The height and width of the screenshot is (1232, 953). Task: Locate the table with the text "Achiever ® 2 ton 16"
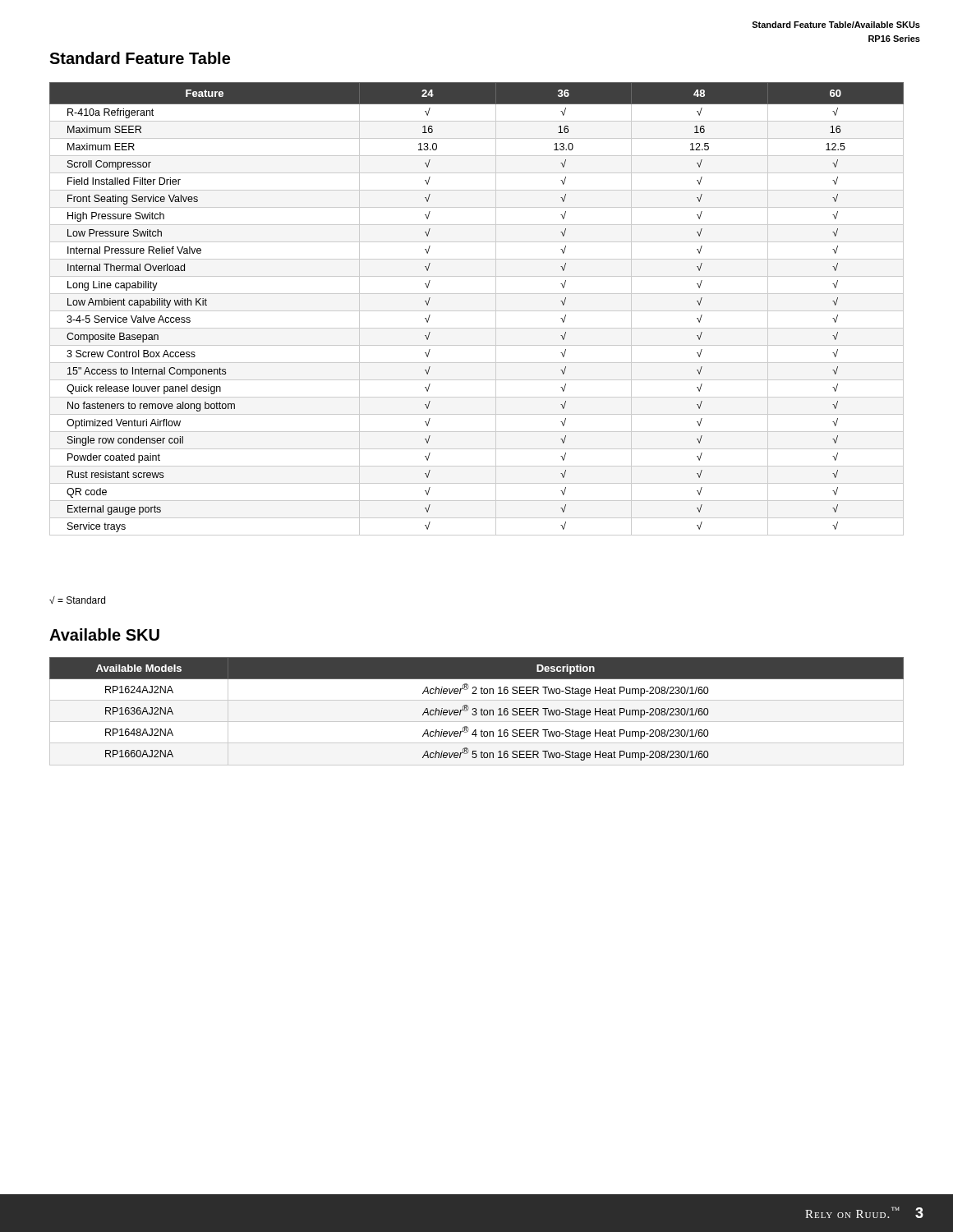476,711
